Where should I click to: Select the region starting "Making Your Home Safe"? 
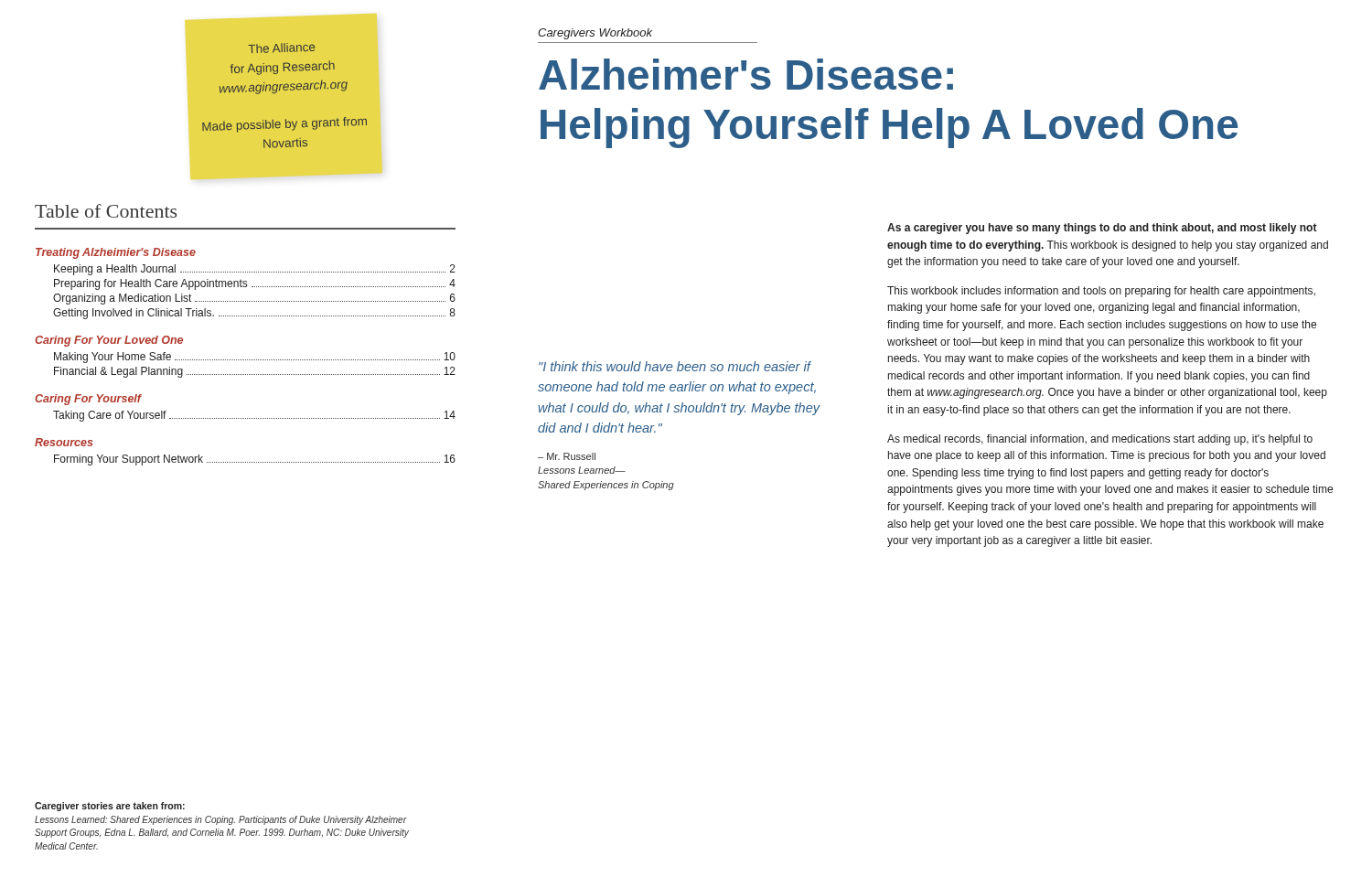click(254, 357)
